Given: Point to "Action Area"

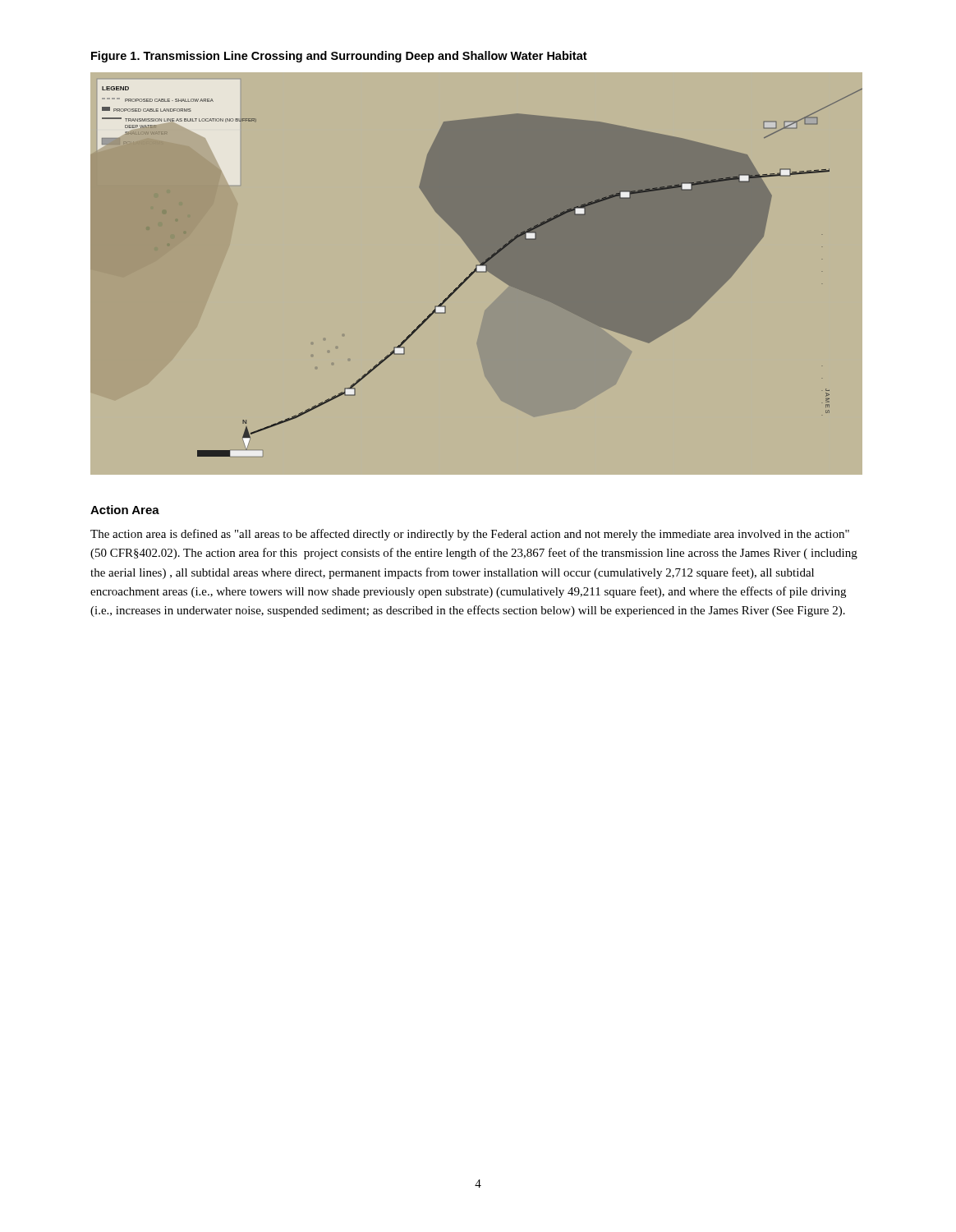Looking at the screenshot, I should [x=125, y=510].
